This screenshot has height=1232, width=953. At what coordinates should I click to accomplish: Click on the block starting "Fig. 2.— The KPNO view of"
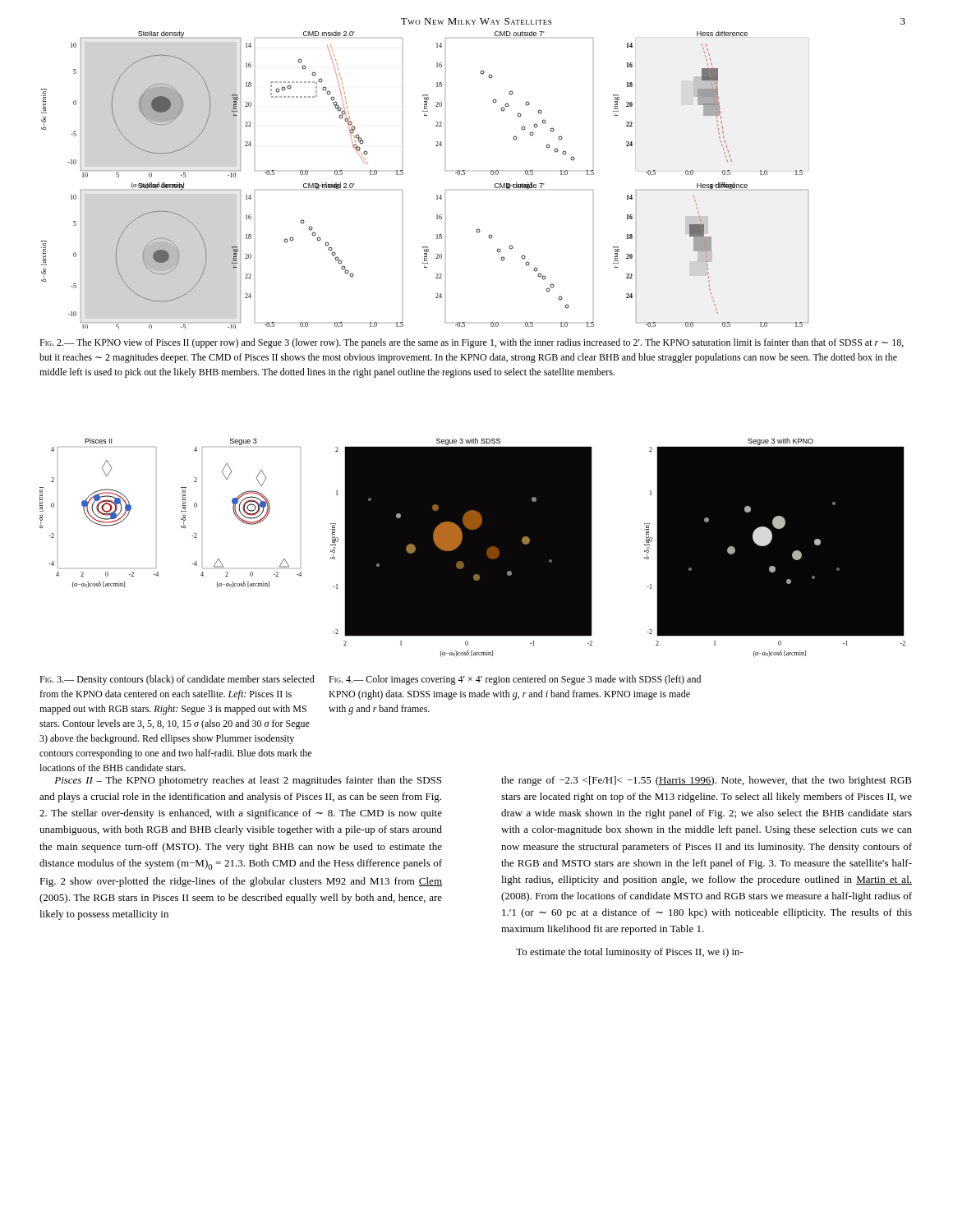click(472, 357)
